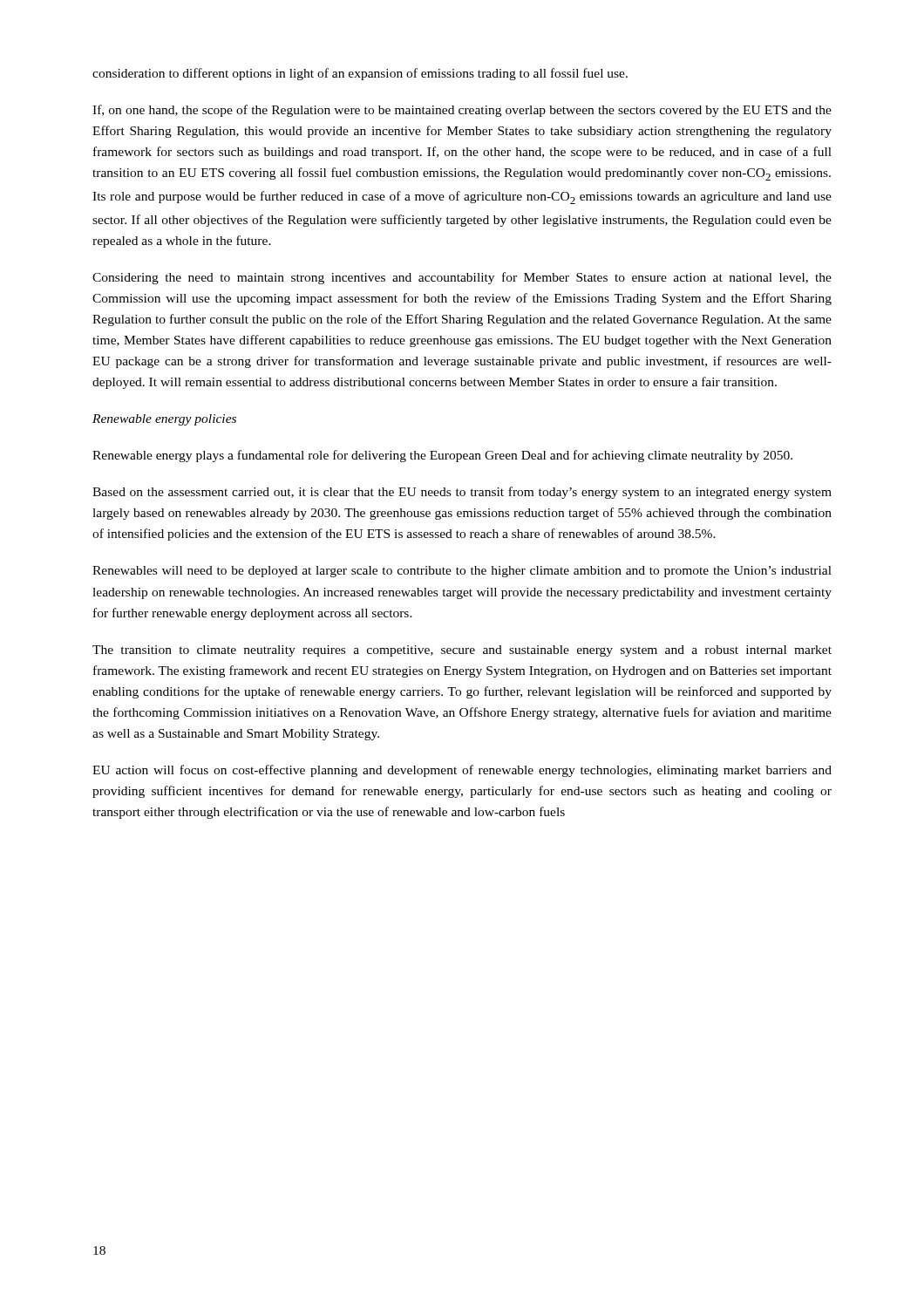This screenshot has width=924, height=1308.
Task: Locate the text starting "Renewables will need to be"
Action: pos(462,591)
